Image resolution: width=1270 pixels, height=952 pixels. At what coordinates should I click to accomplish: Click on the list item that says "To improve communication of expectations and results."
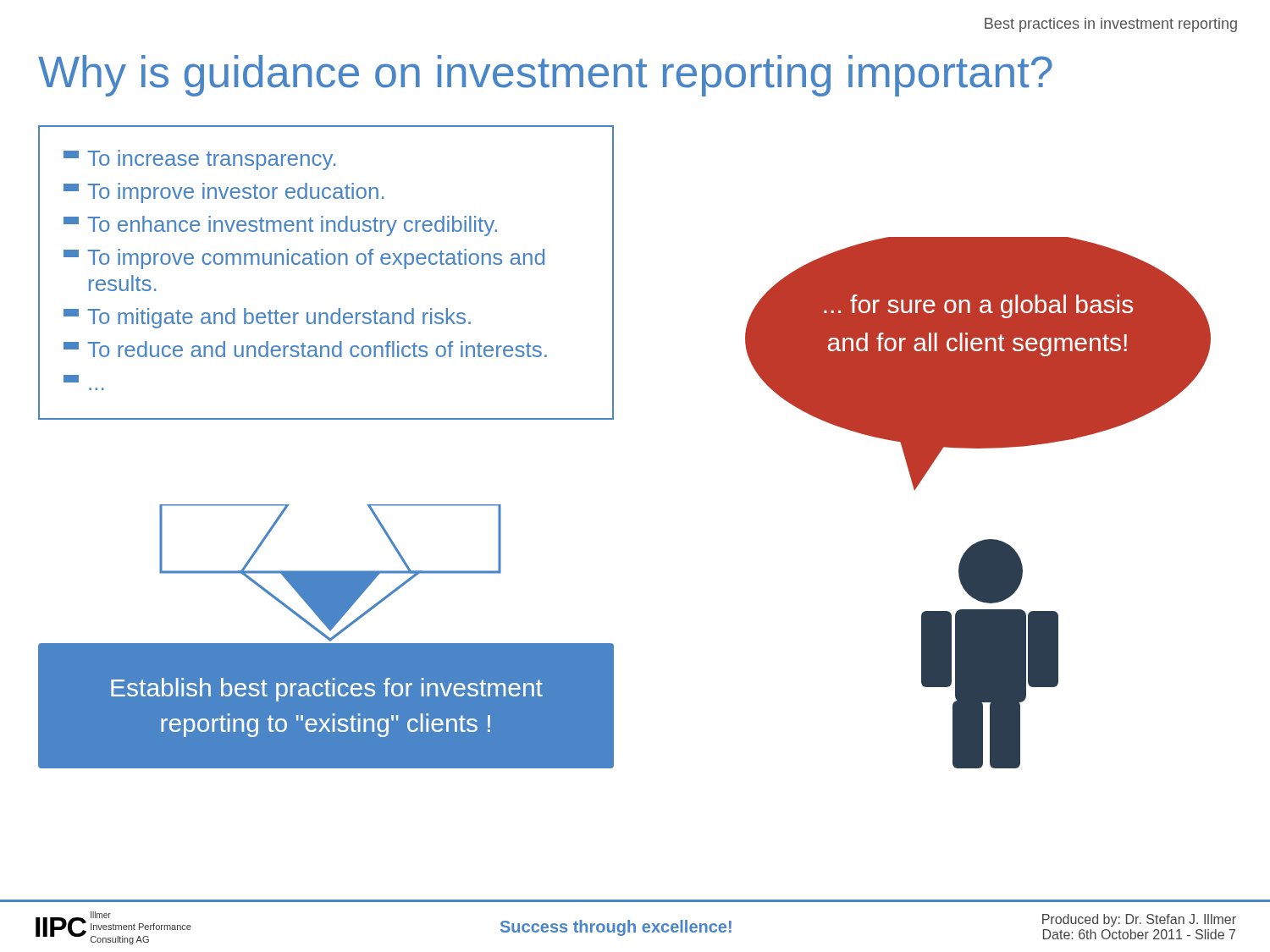[326, 271]
